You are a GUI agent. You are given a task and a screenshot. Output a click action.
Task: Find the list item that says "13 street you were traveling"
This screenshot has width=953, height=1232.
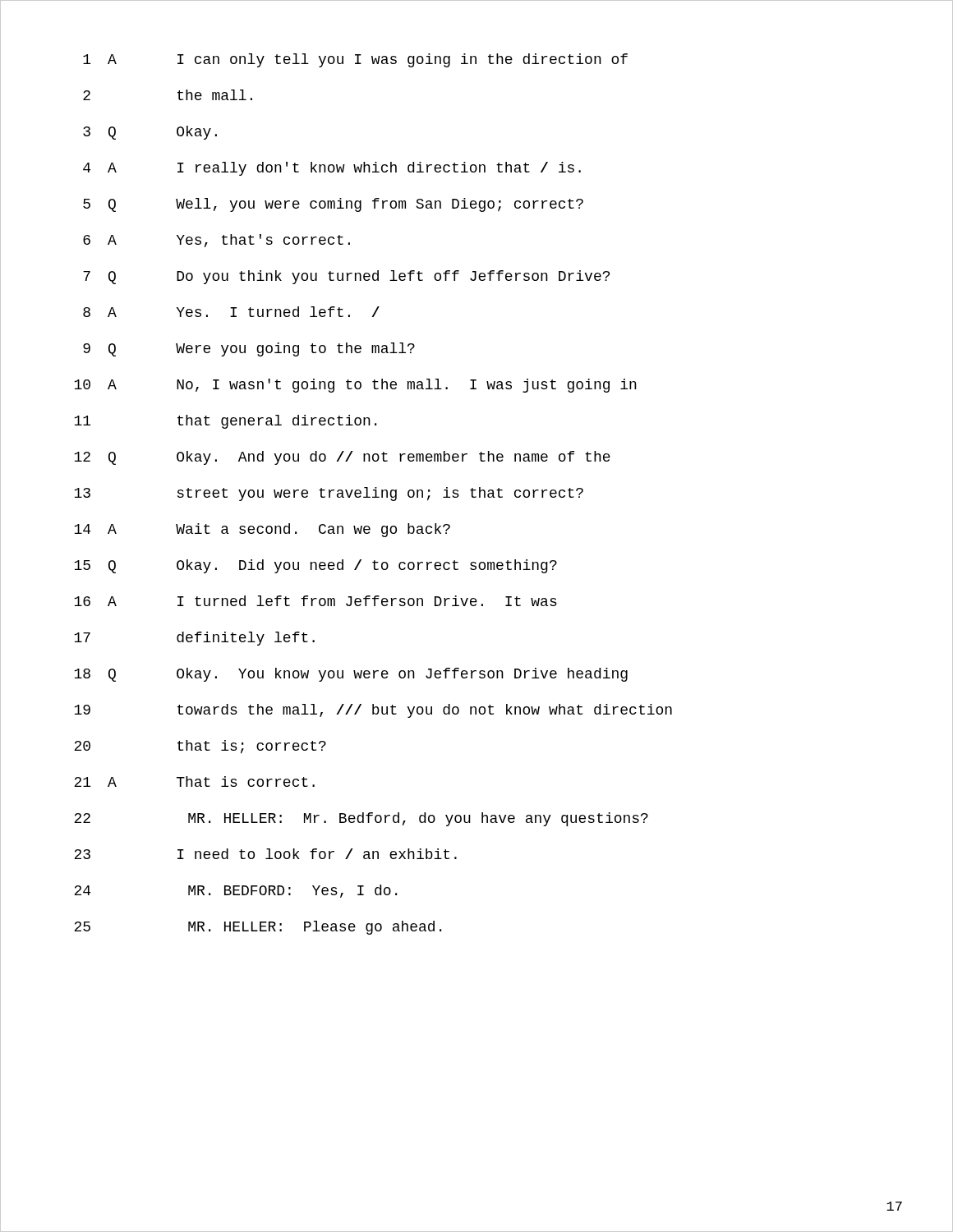tap(476, 494)
